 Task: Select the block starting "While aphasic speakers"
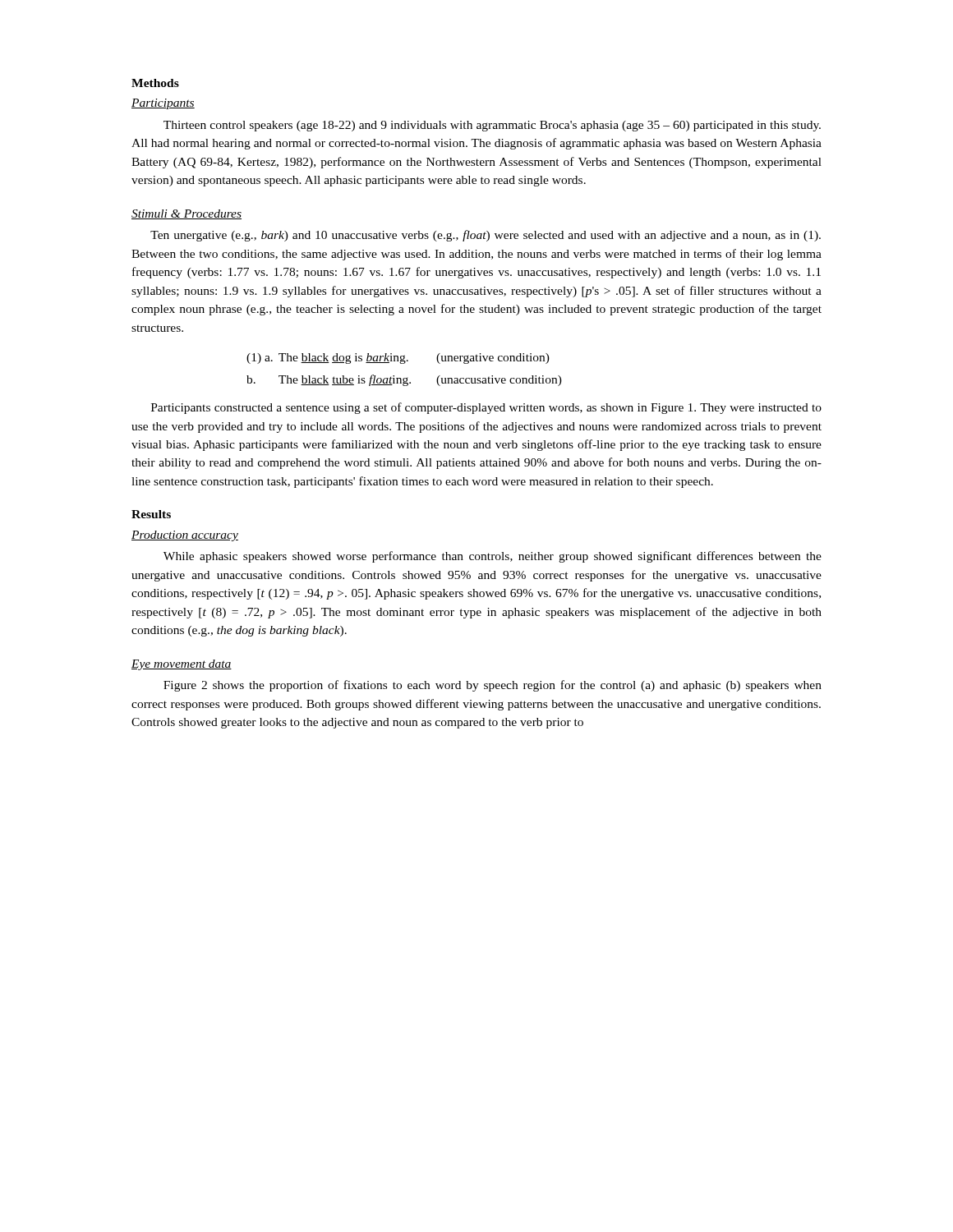point(476,593)
